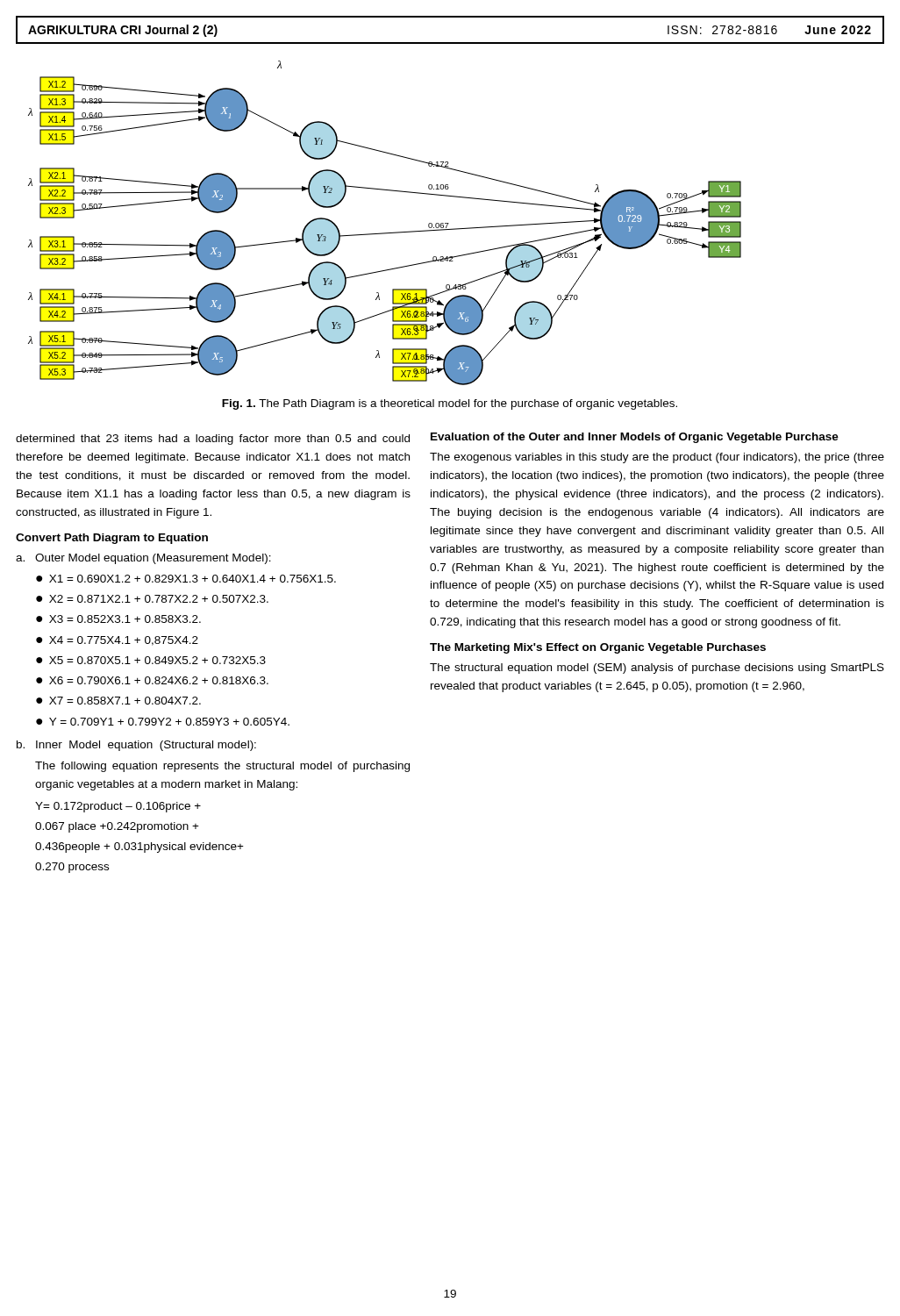Click the section header that begins "The Marketing Mix's Effect on Organic Vegetable"

[x=598, y=647]
